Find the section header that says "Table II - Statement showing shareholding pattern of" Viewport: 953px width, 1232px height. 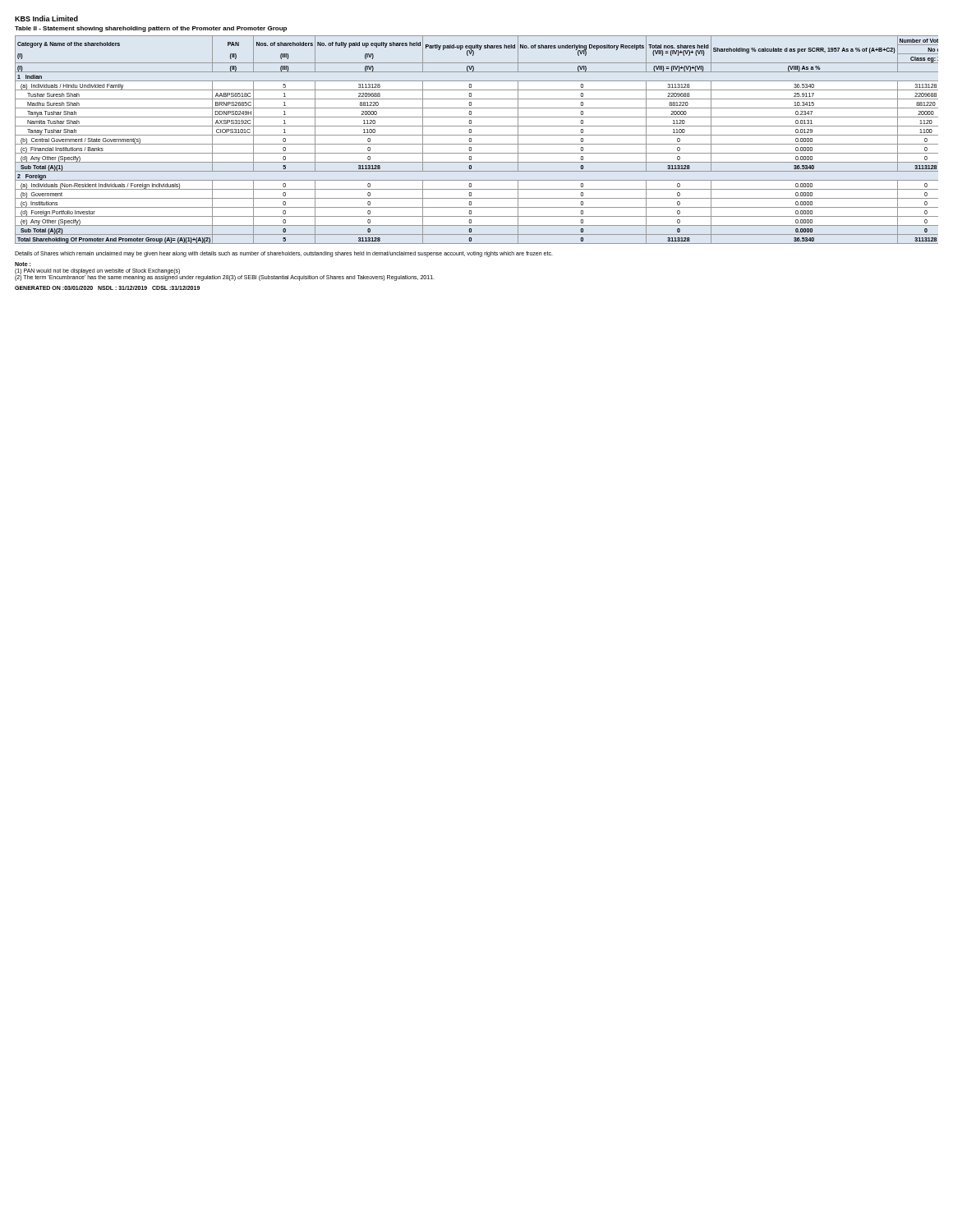pyautogui.click(x=151, y=28)
